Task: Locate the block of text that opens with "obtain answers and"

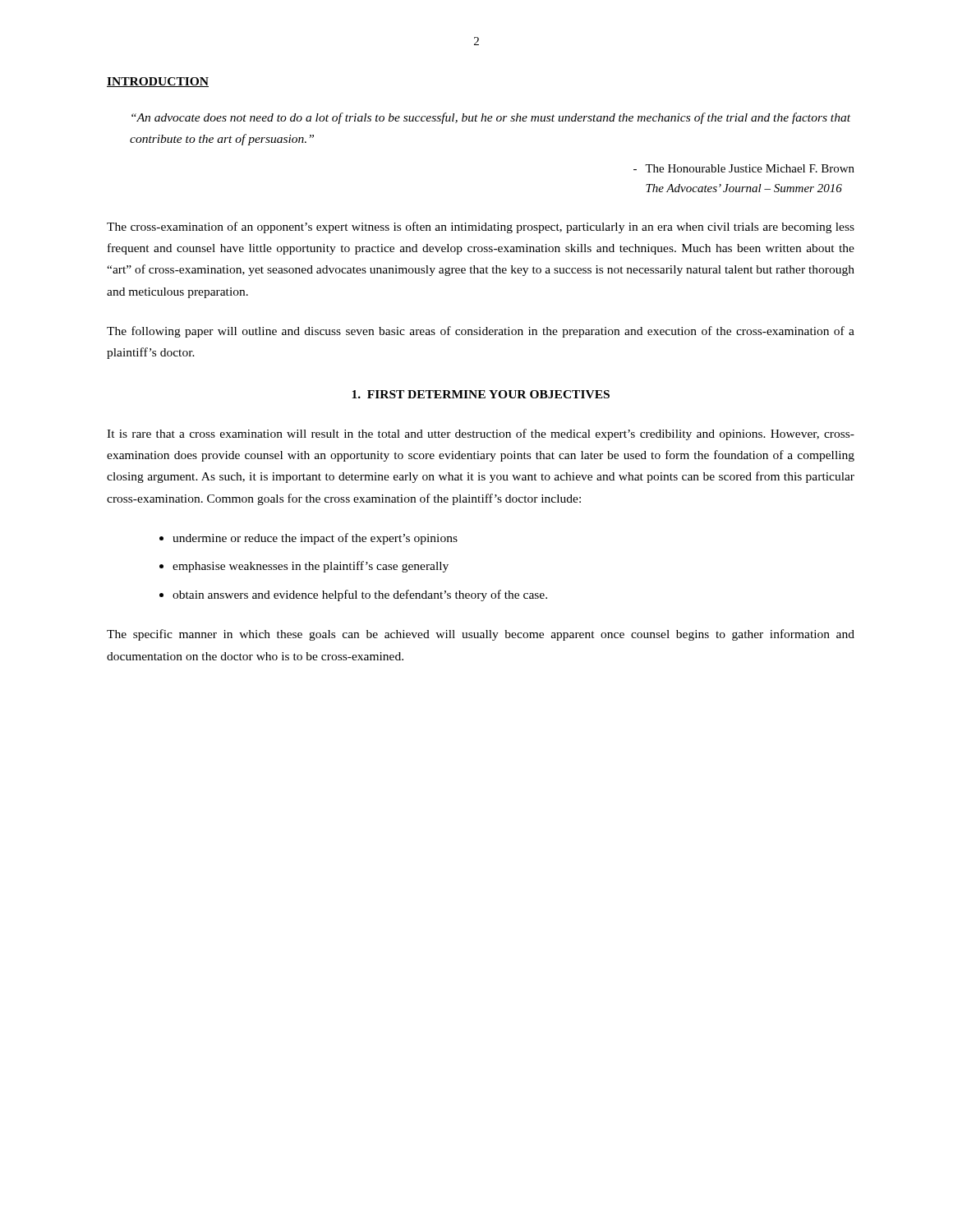Action: point(360,594)
